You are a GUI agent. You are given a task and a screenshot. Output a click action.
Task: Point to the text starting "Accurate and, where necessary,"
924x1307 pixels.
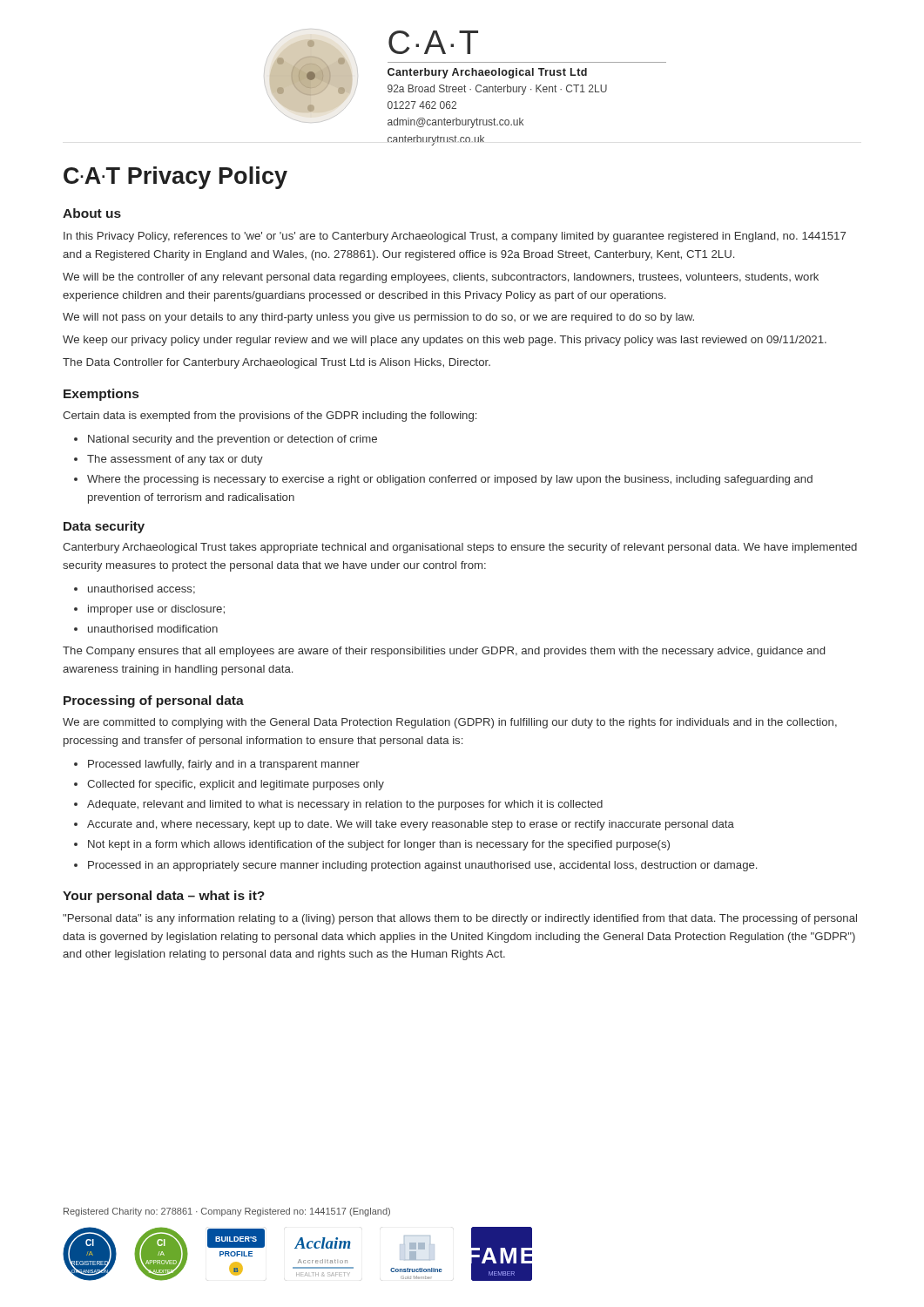(411, 824)
